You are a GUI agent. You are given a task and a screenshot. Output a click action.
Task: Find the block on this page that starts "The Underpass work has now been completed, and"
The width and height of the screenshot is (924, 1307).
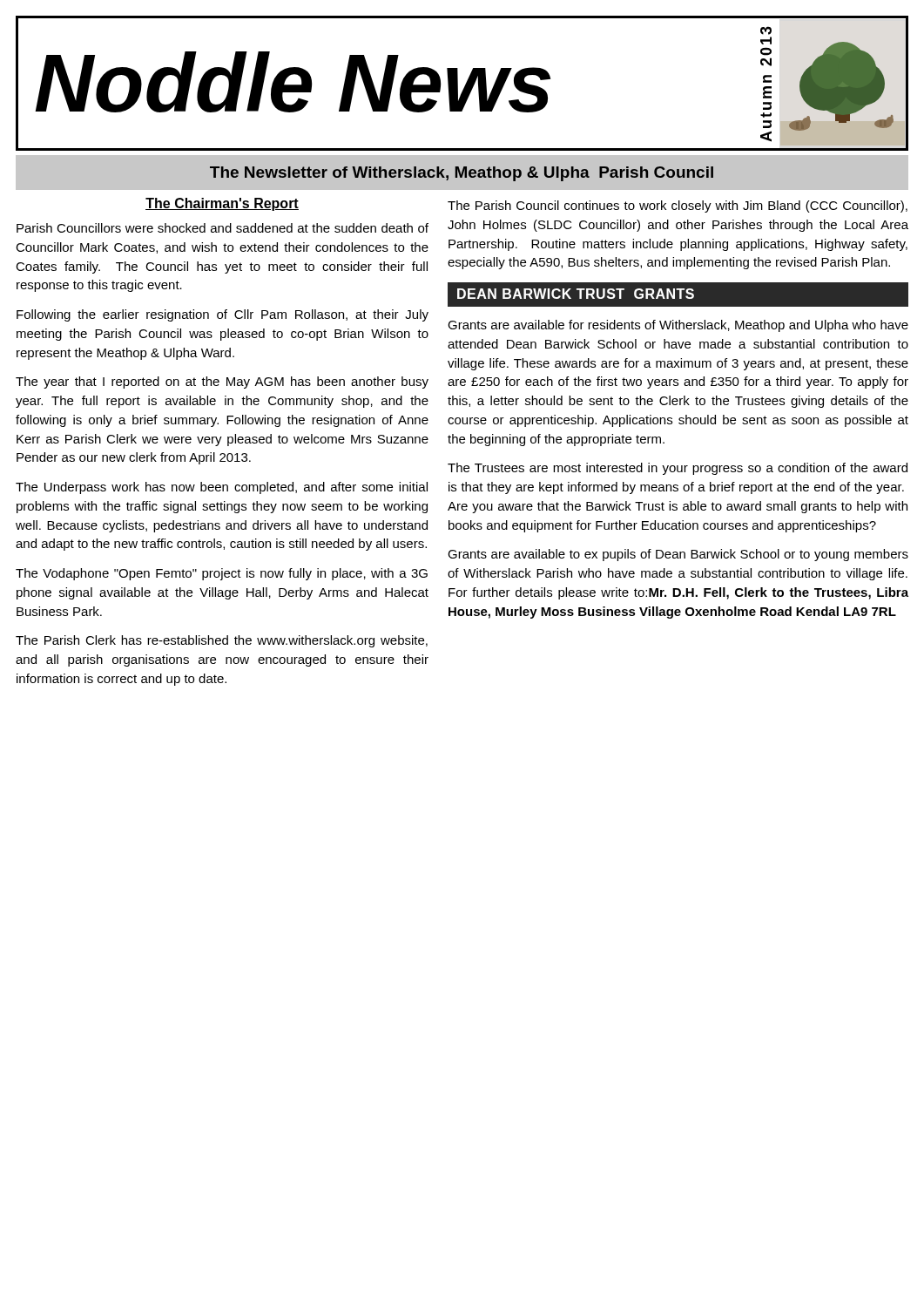(x=222, y=515)
